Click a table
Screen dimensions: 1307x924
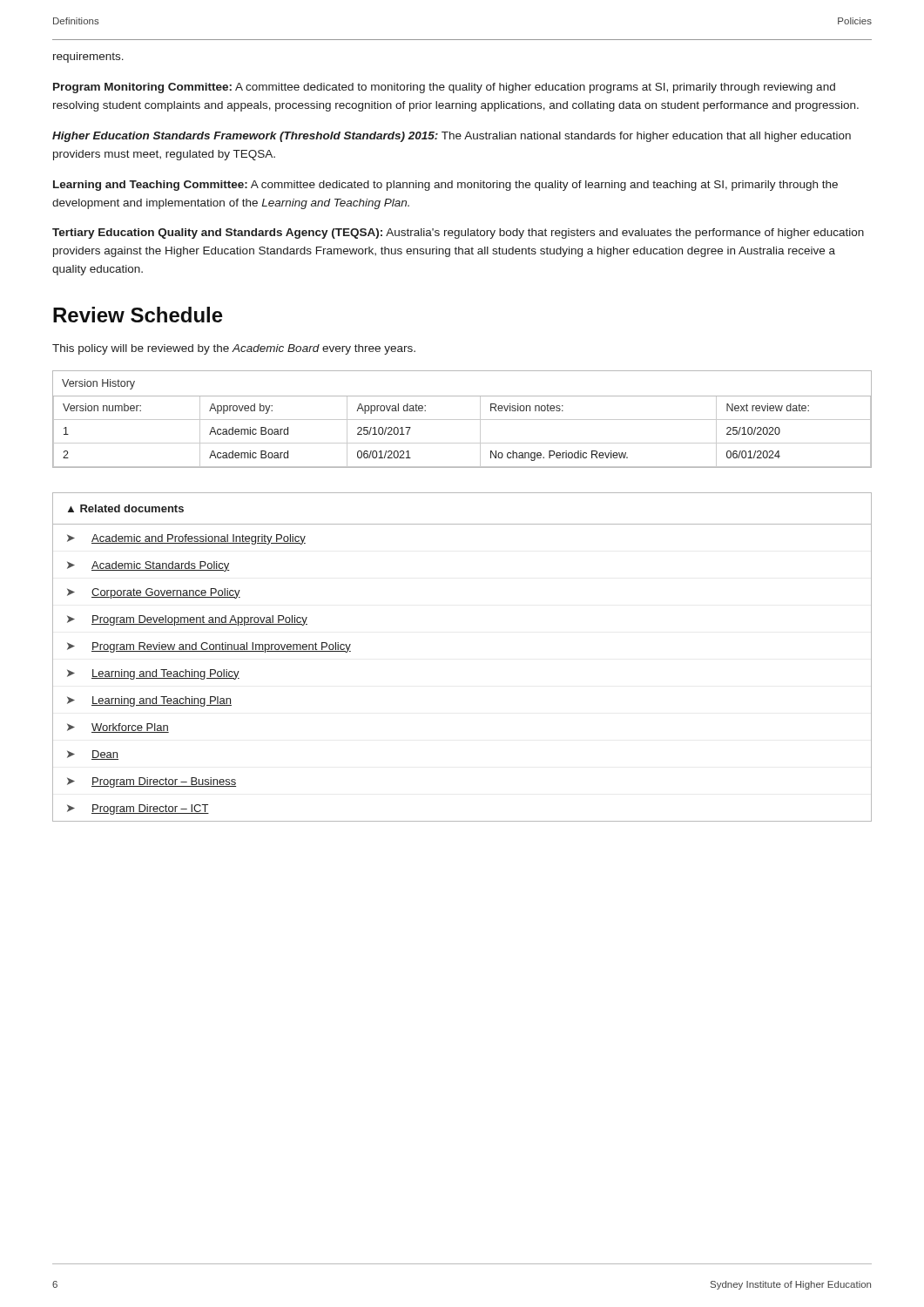coord(462,419)
